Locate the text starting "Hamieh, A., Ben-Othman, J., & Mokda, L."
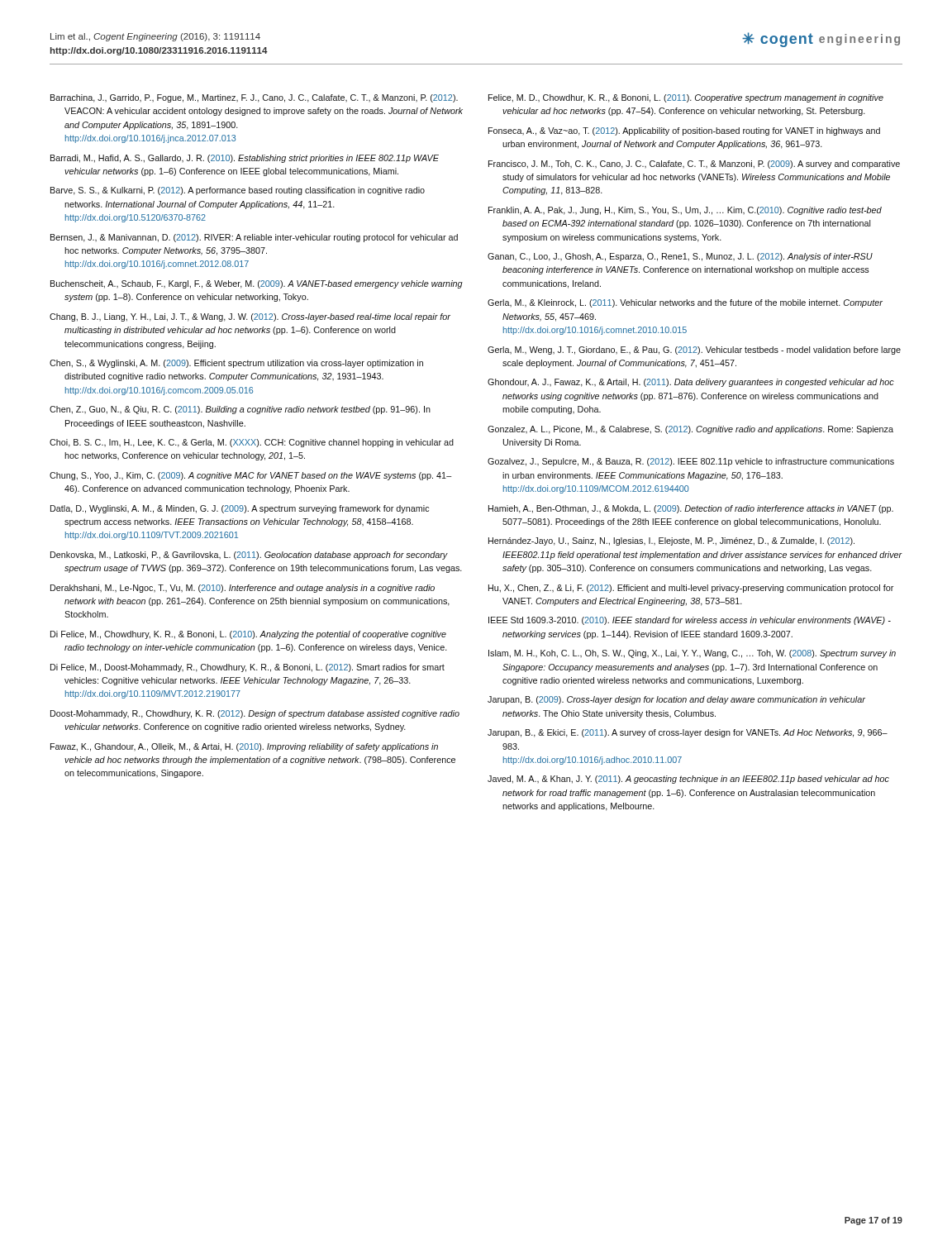This screenshot has width=952, height=1240. coord(691,515)
